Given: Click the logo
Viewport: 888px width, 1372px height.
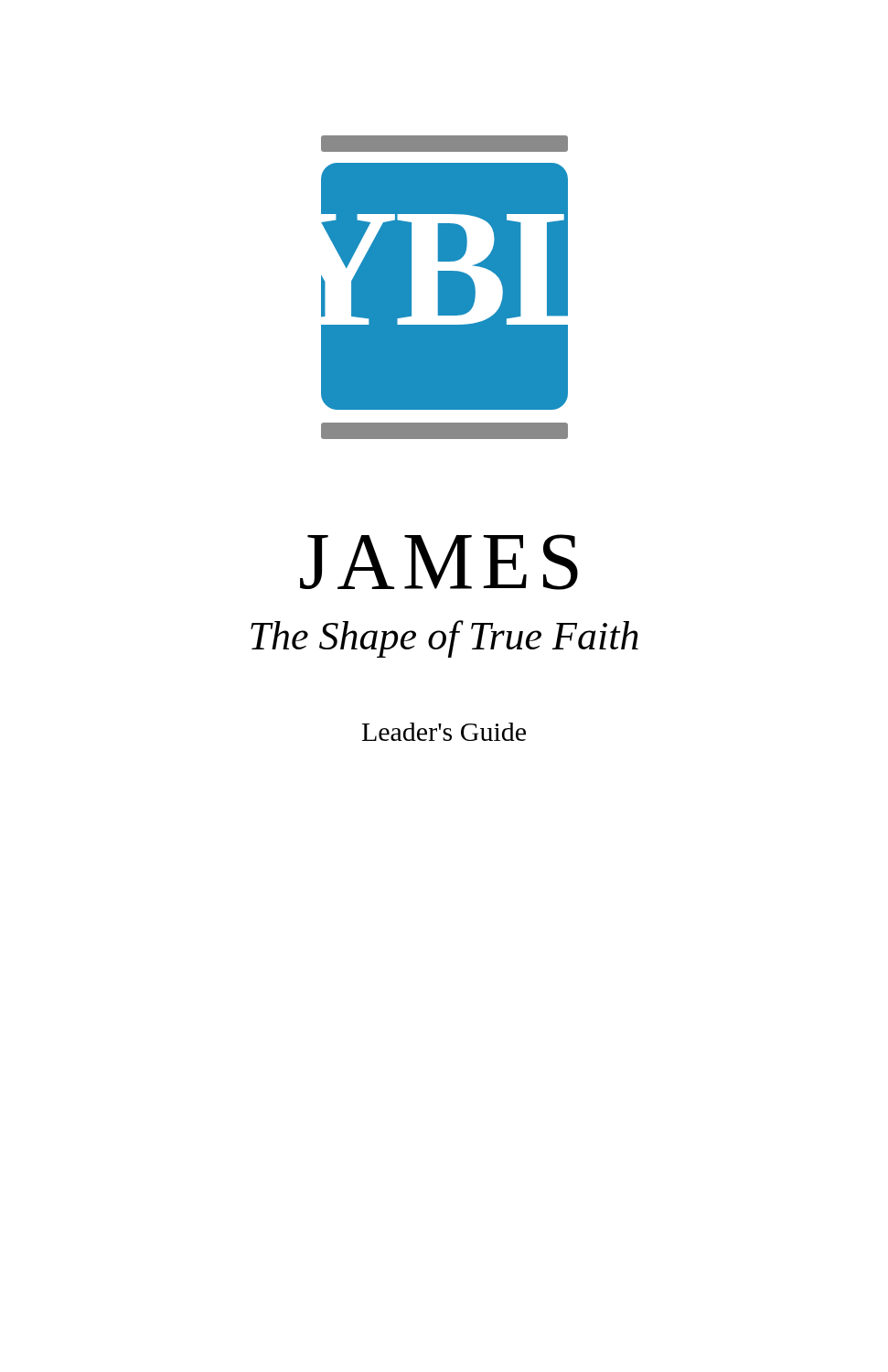Looking at the screenshot, I should pyautogui.click(x=444, y=288).
